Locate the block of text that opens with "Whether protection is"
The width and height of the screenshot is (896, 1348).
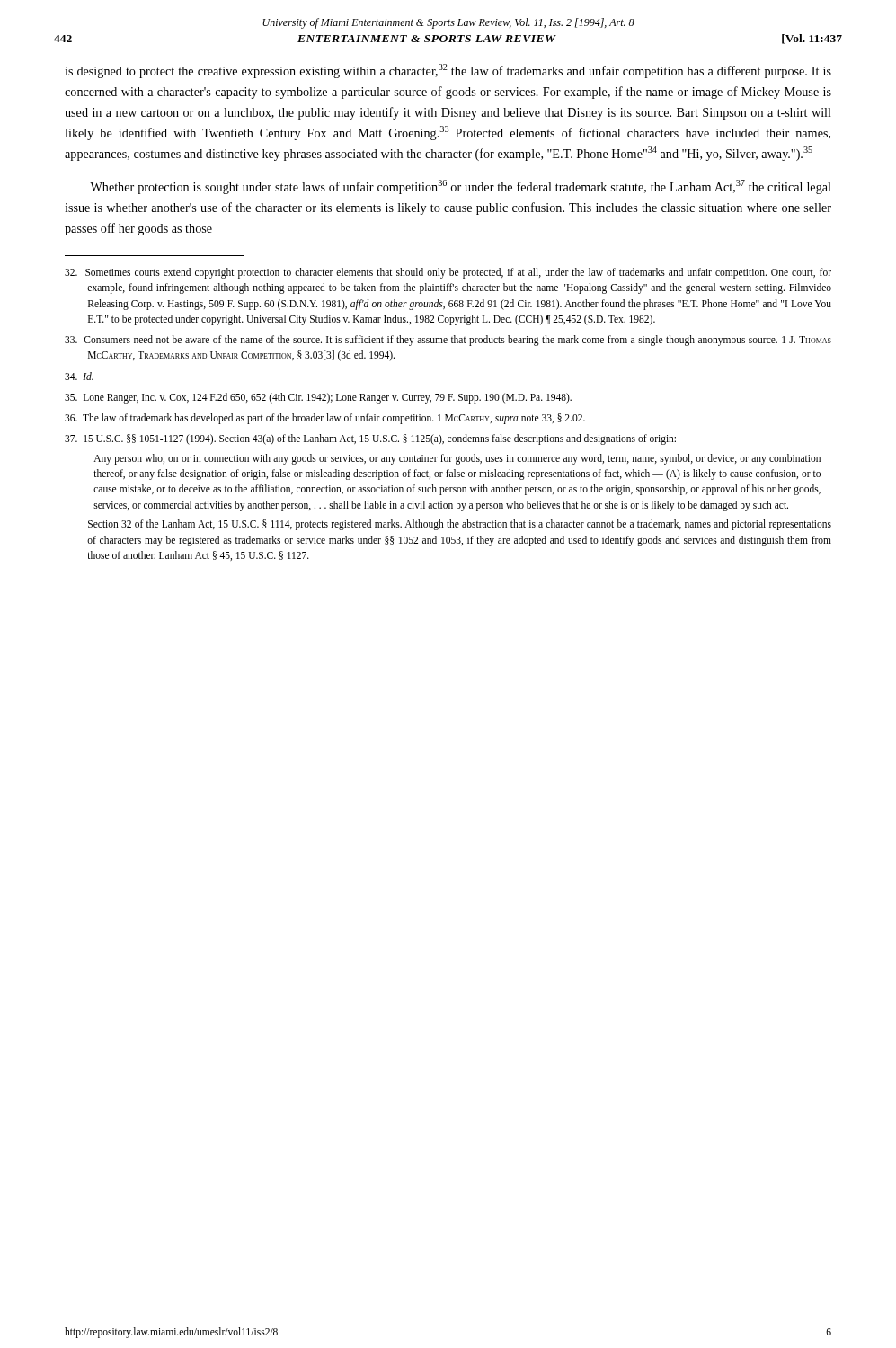tap(448, 208)
